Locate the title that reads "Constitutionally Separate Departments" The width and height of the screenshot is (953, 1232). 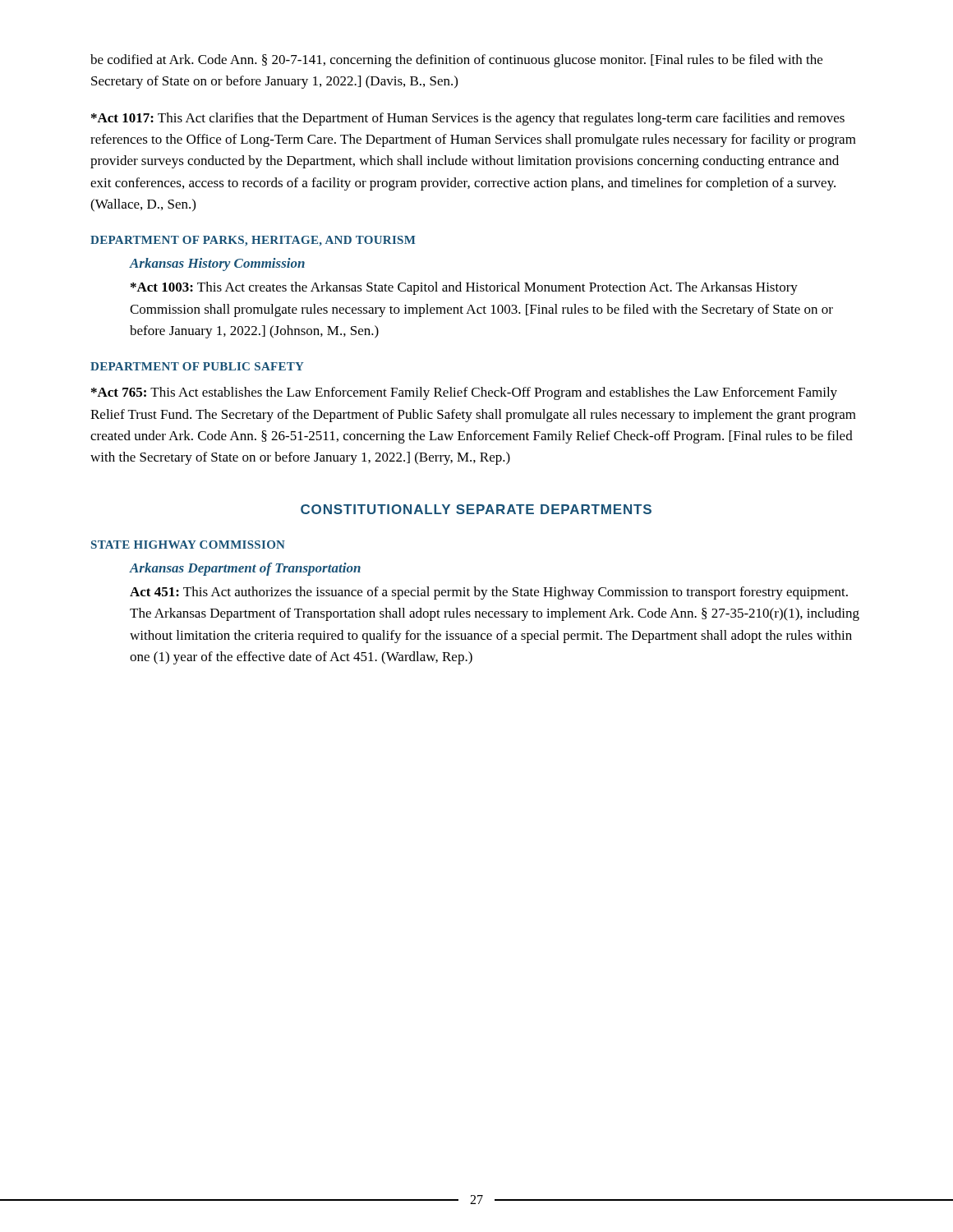coord(476,509)
